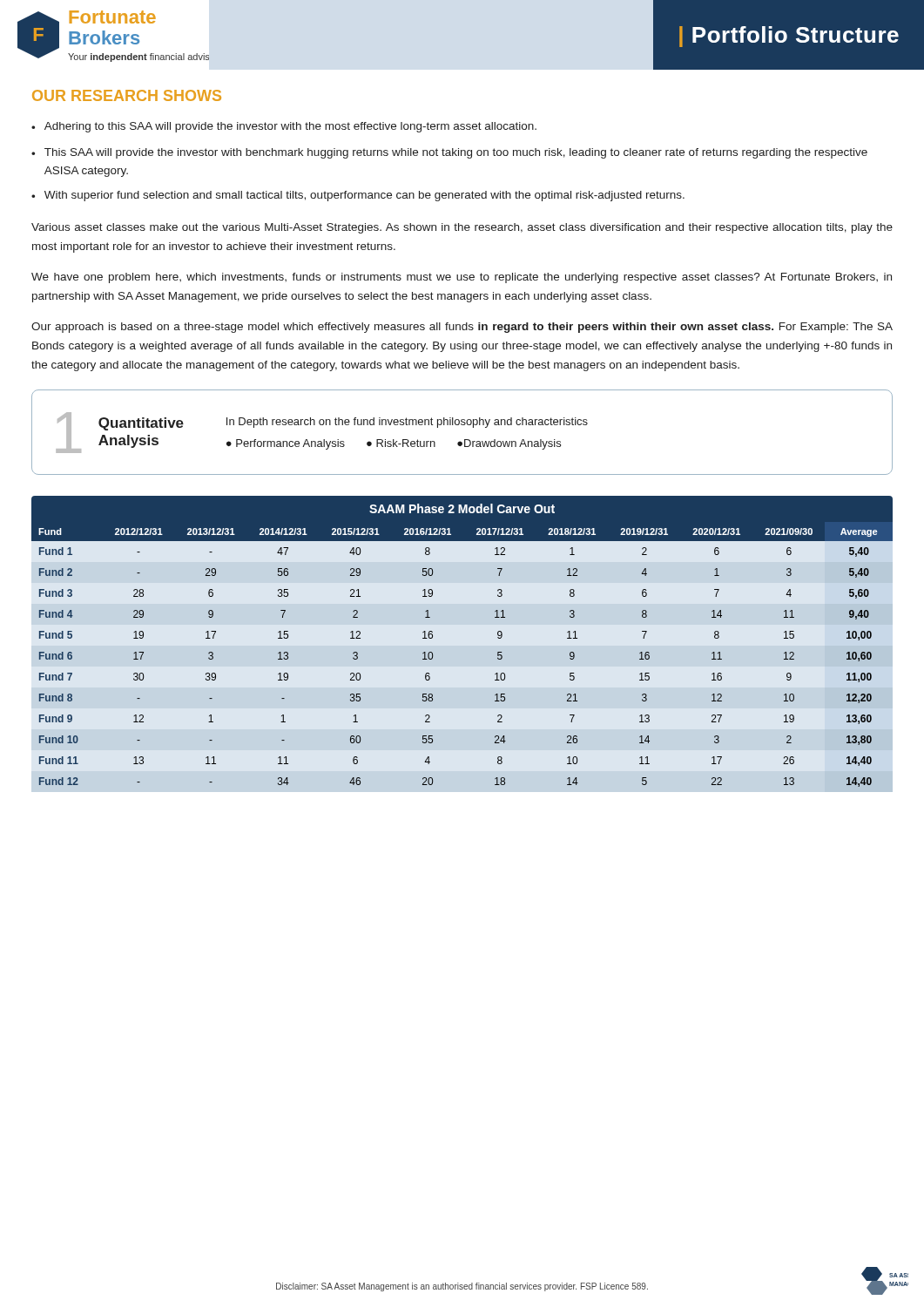This screenshot has height=1307, width=924.
Task: Find the block on this page that starts "• With superior fund selection and small tactical"
Action: point(358,196)
